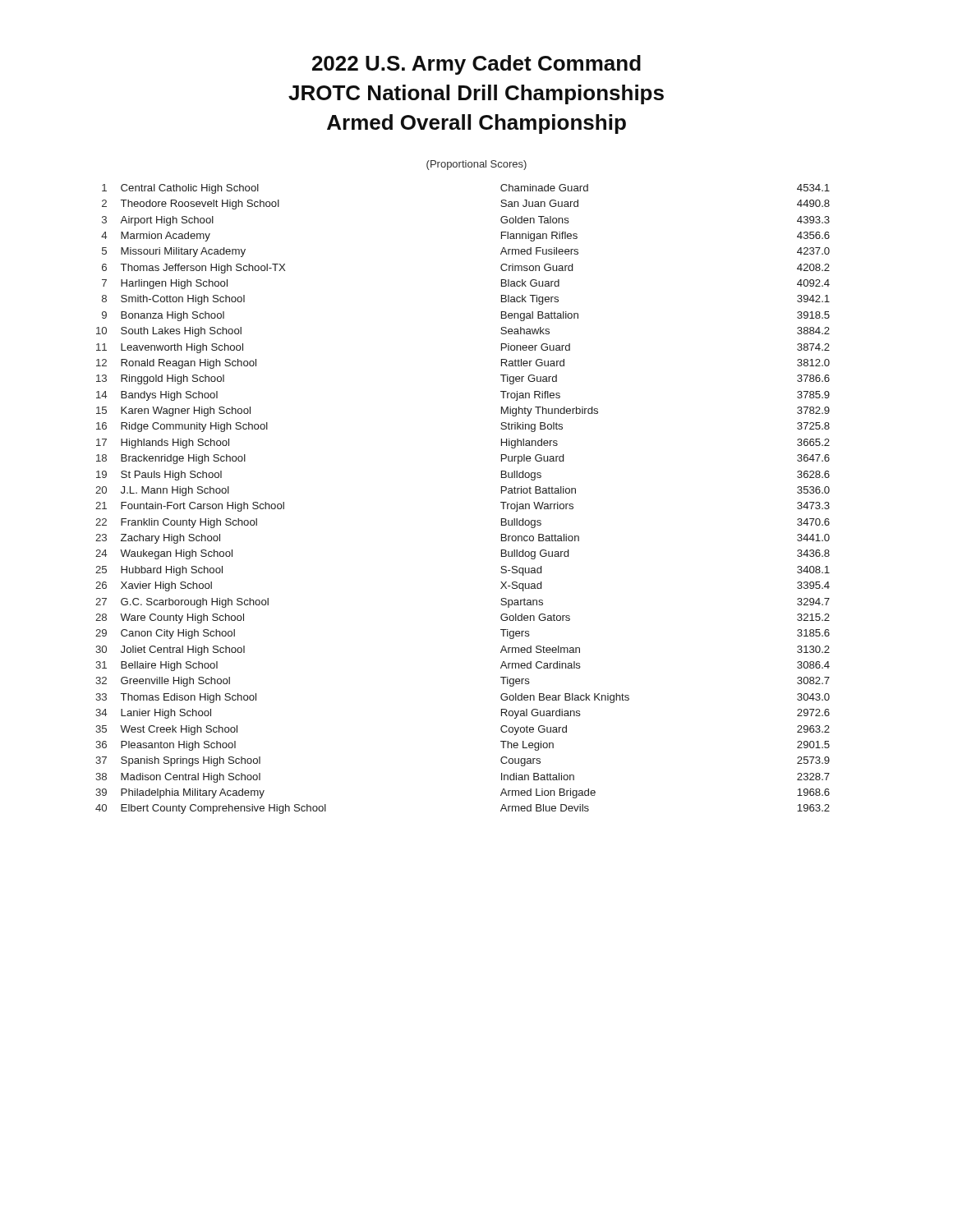This screenshot has width=953, height=1232.
Task: Click a table
Action: 476,498
